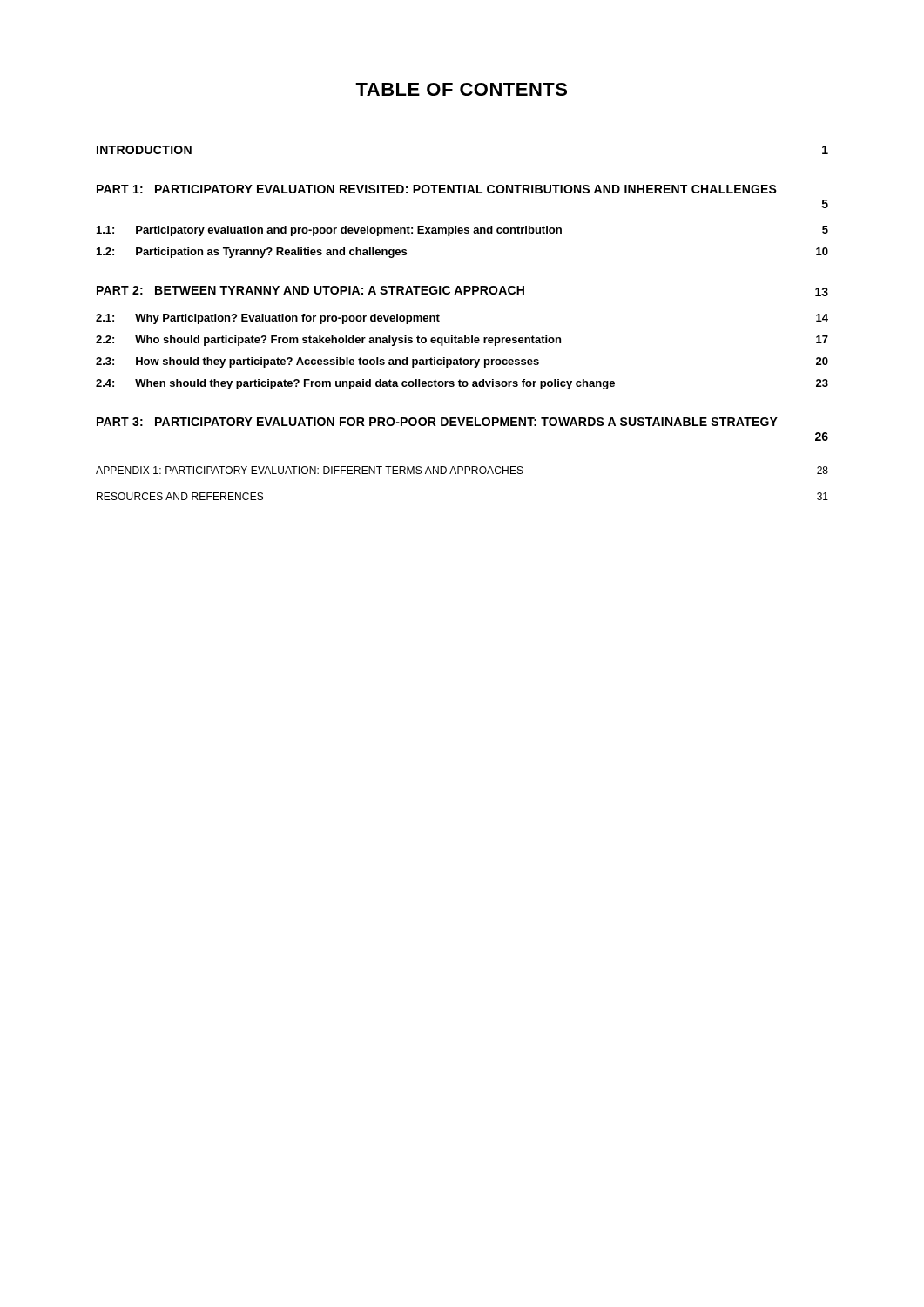Locate the block of text that opens with "2.1: Why Participation? Evaluation for pro-poor"
The image size is (924, 1307).
tap(288, 320)
